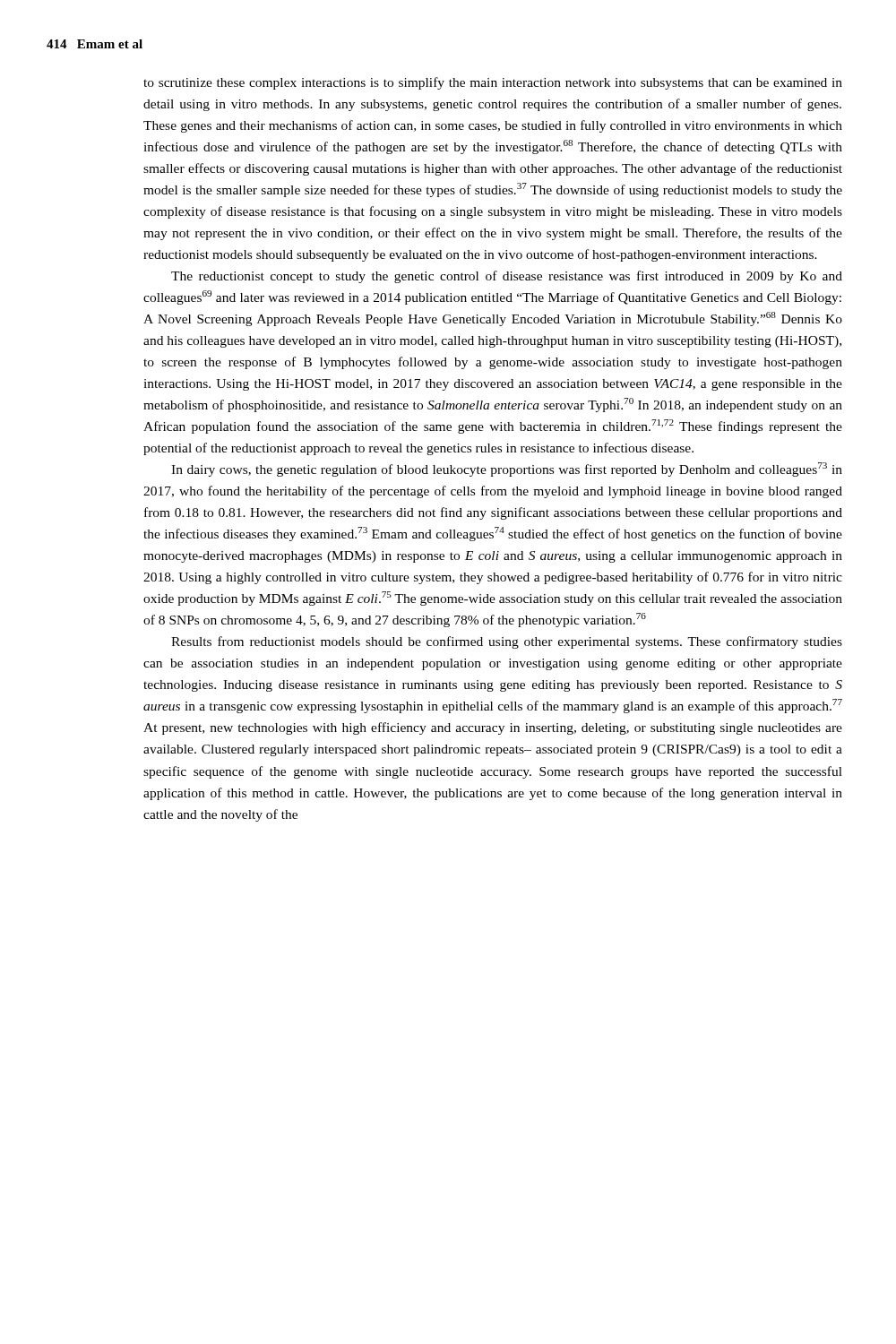This screenshot has width=896, height=1344.
Task: Locate the region starting "In dairy cows,"
Action: coord(493,545)
